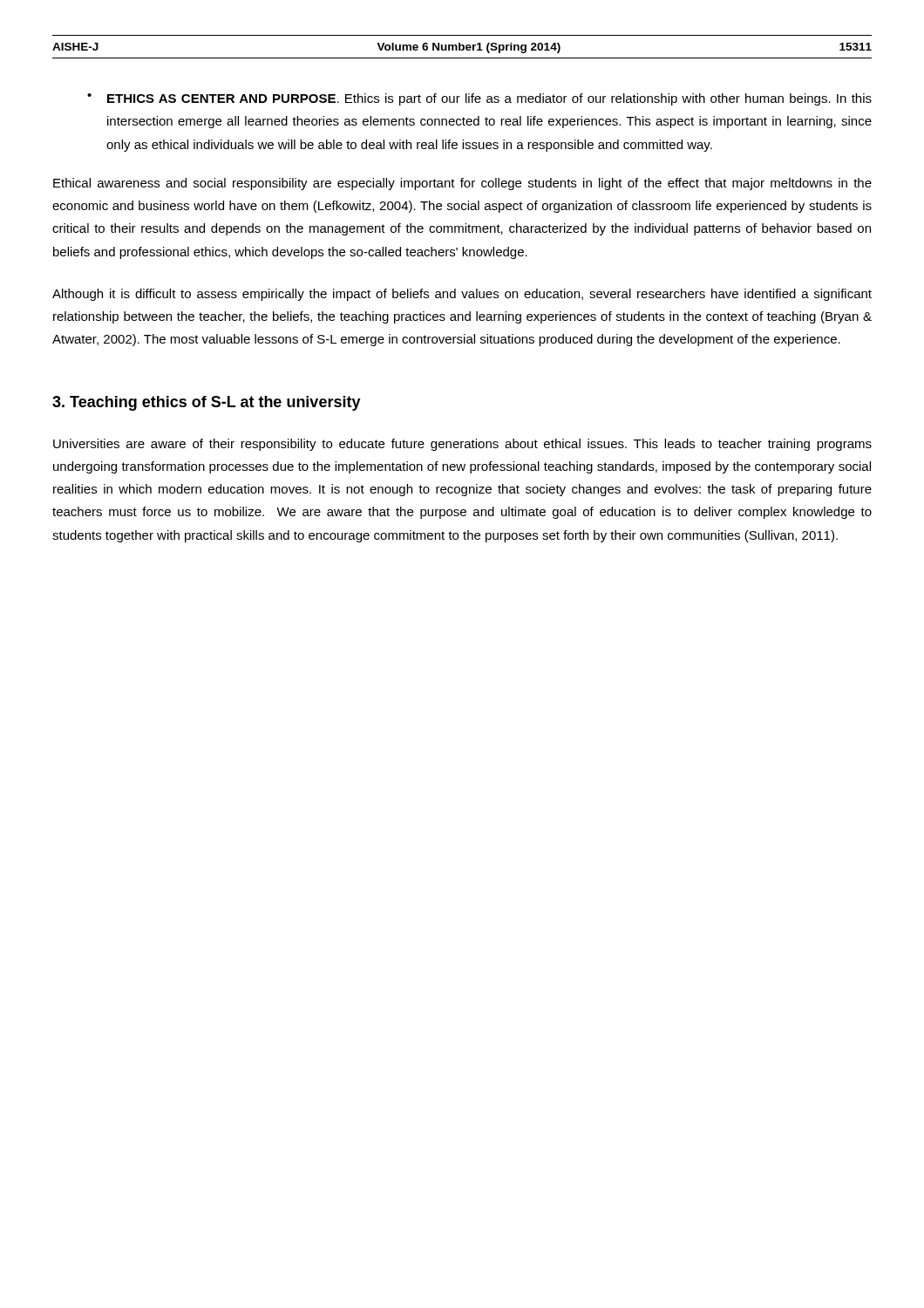
Task: Select the text block containing "Ethical awareness and social"
Action: (x=462, y=217)
